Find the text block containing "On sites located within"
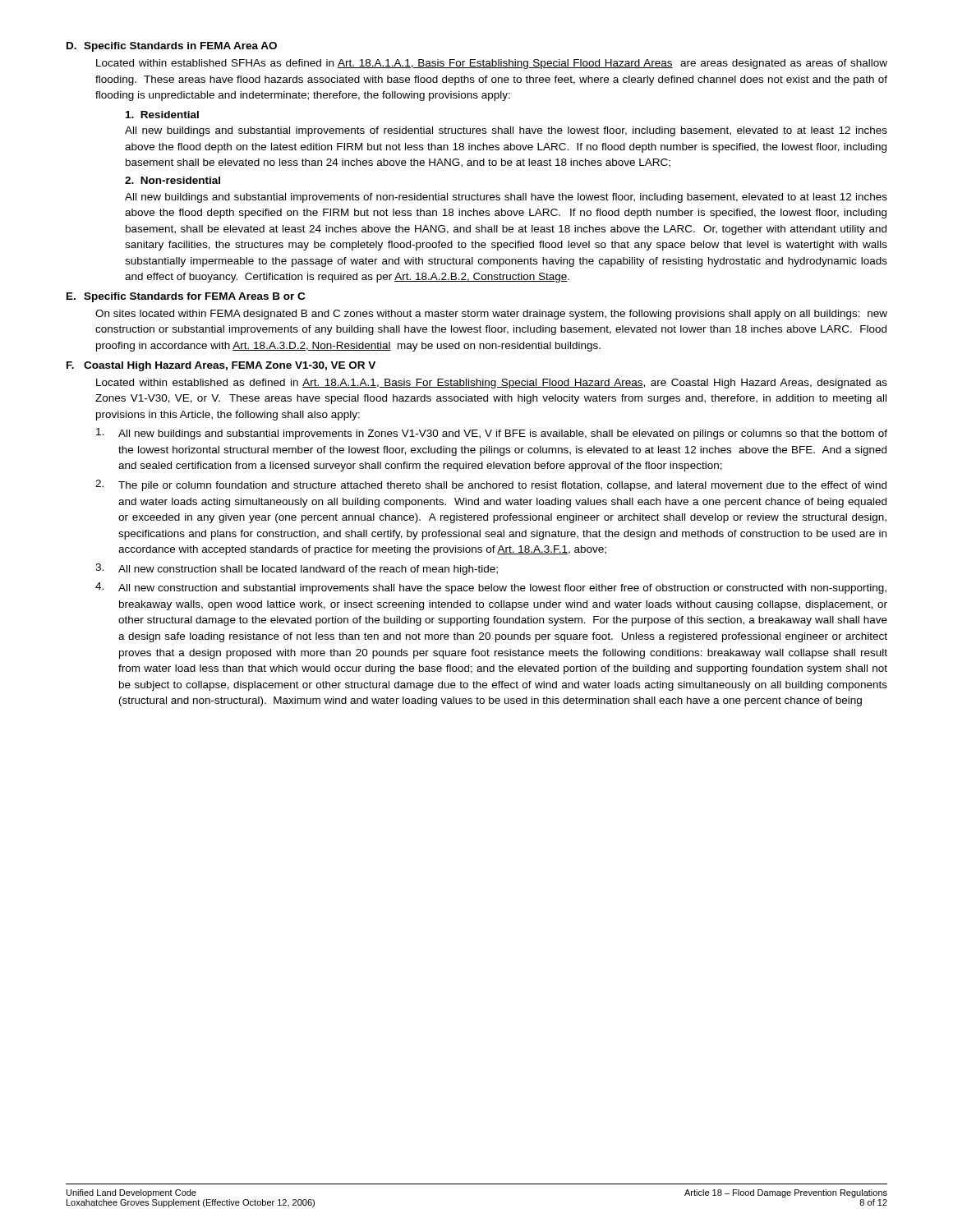 [491, 329]
